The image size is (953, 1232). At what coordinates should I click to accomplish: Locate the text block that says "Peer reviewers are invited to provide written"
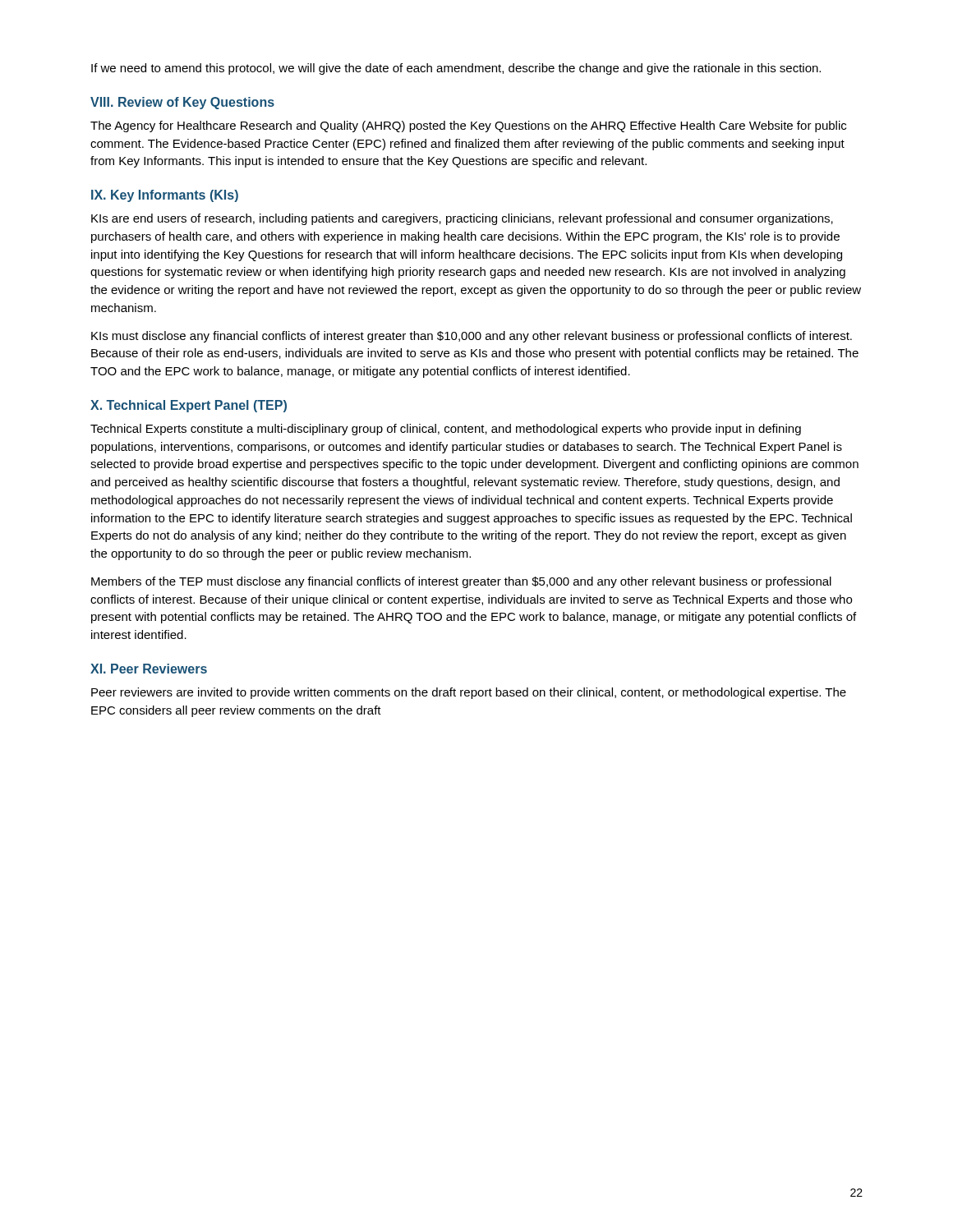coord(476,701)
